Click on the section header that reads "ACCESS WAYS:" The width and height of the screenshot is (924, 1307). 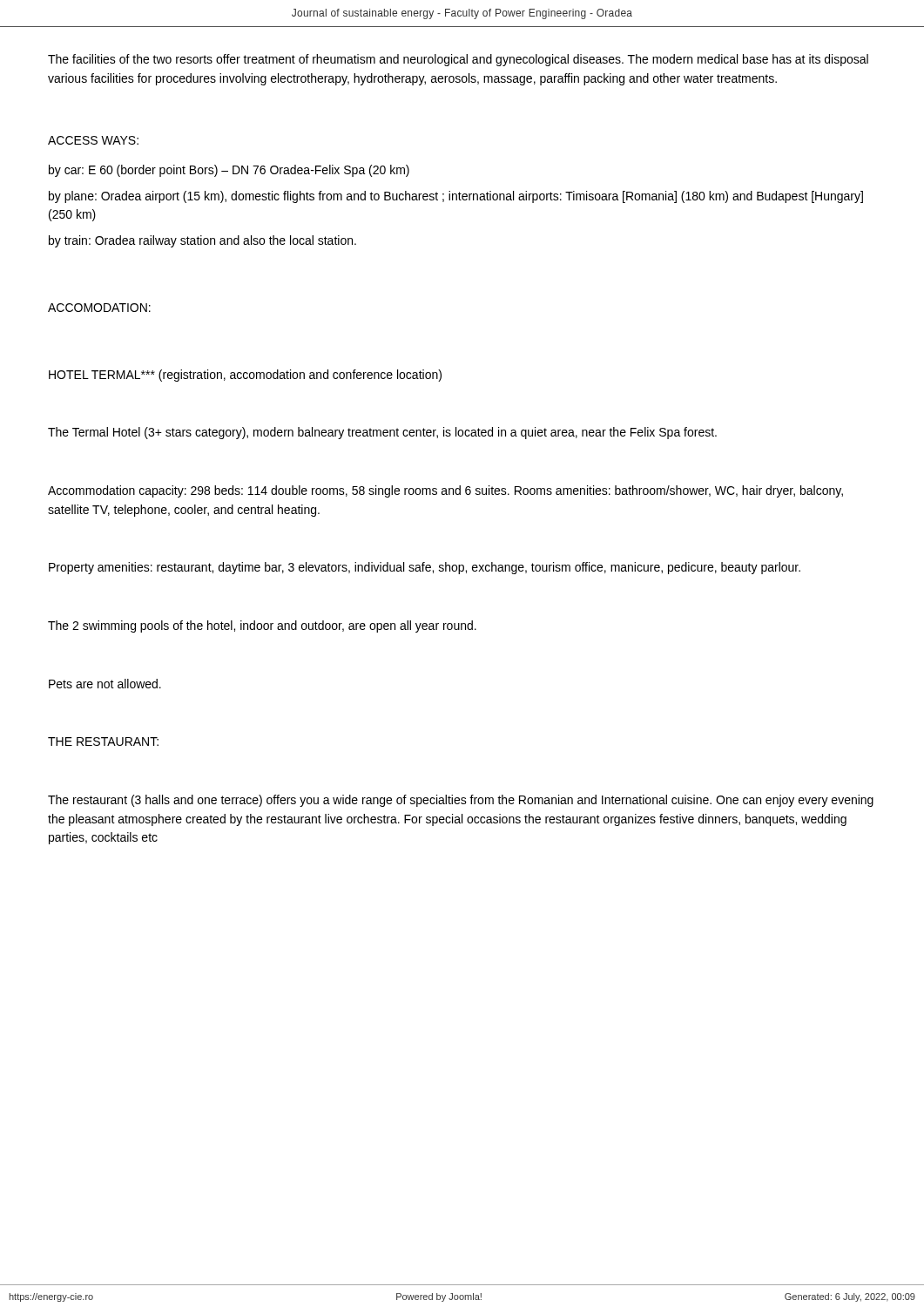[x=94, y=141]
